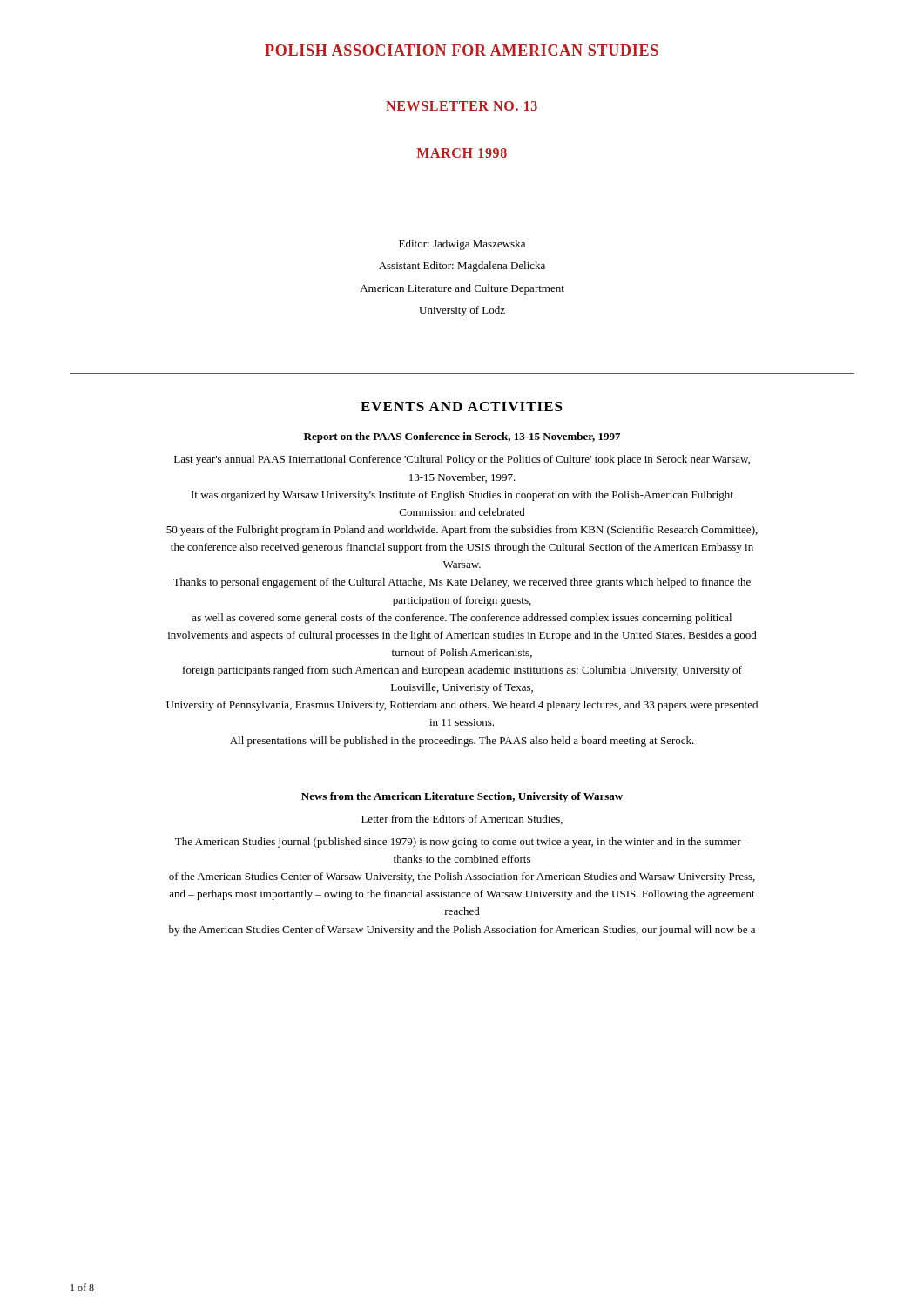This screenshot has width=924, height=1307.
Task: Locate the text block starting "The American Studies journal (published"
Action: click(x=462, y=885)
